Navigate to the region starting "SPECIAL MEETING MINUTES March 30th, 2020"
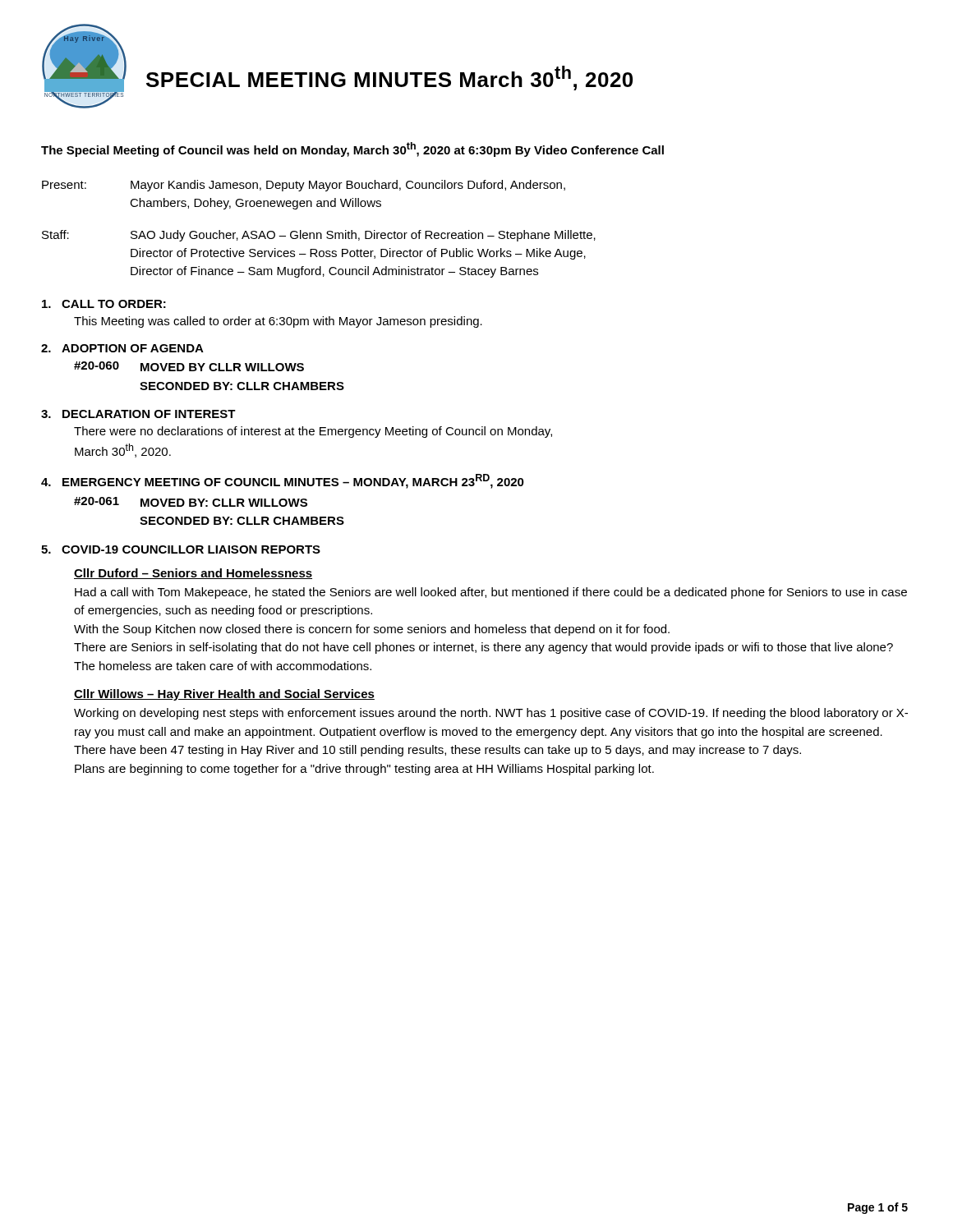 pos(390,77)
